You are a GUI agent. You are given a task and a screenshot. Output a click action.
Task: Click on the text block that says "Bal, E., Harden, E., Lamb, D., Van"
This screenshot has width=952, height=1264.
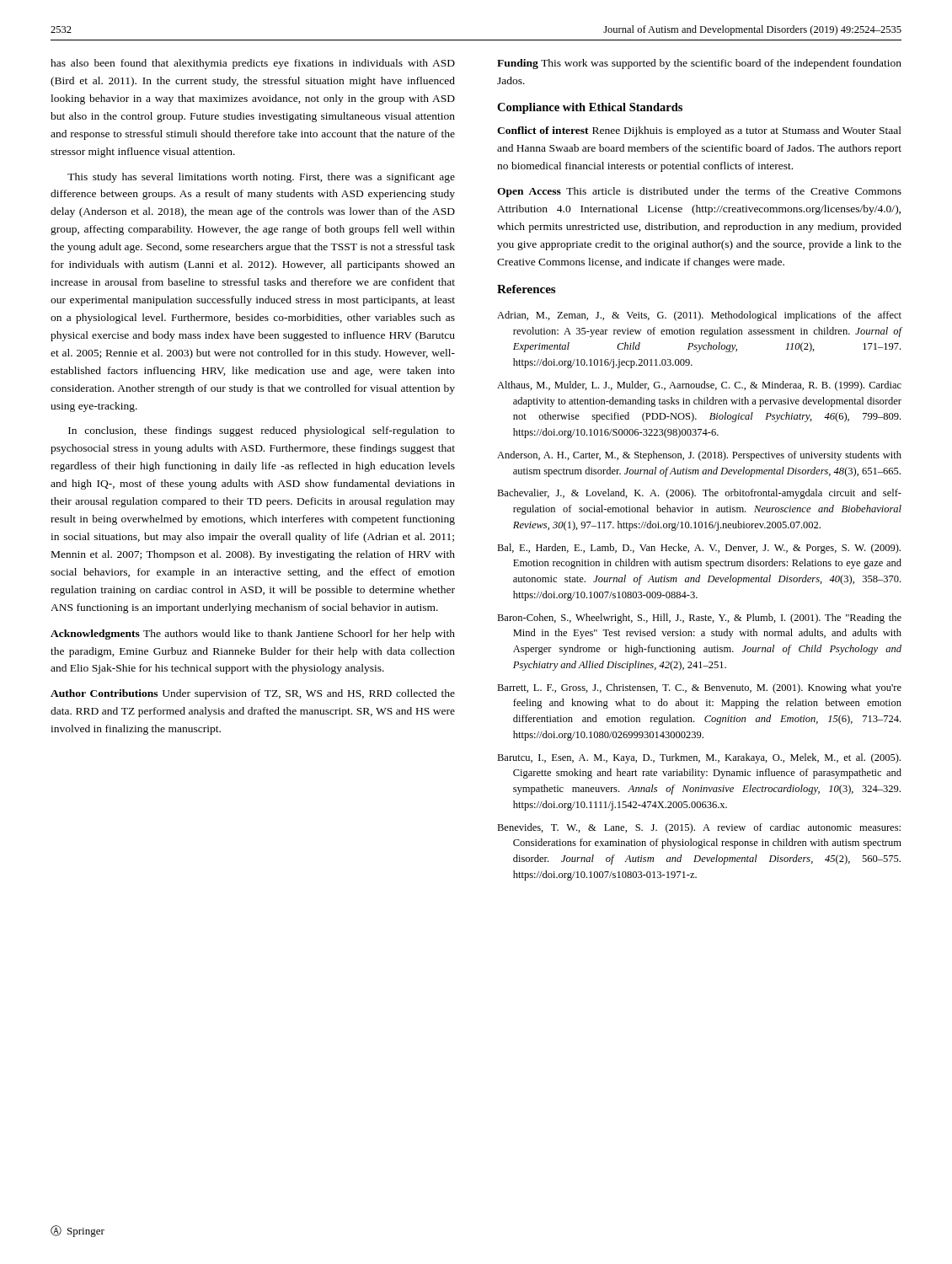click(699, 571)
